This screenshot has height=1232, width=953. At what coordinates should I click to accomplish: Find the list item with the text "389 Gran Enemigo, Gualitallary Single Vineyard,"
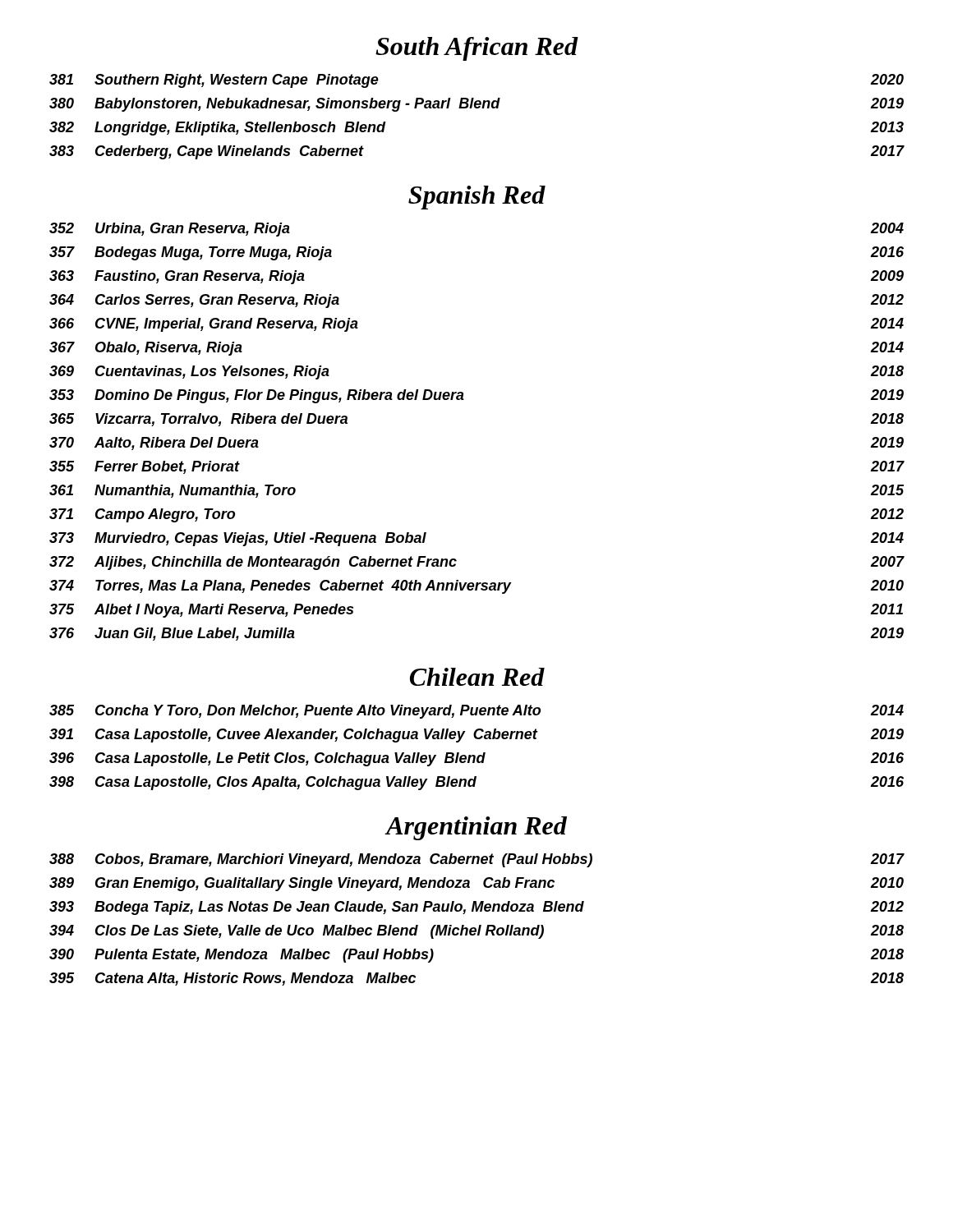476,883
